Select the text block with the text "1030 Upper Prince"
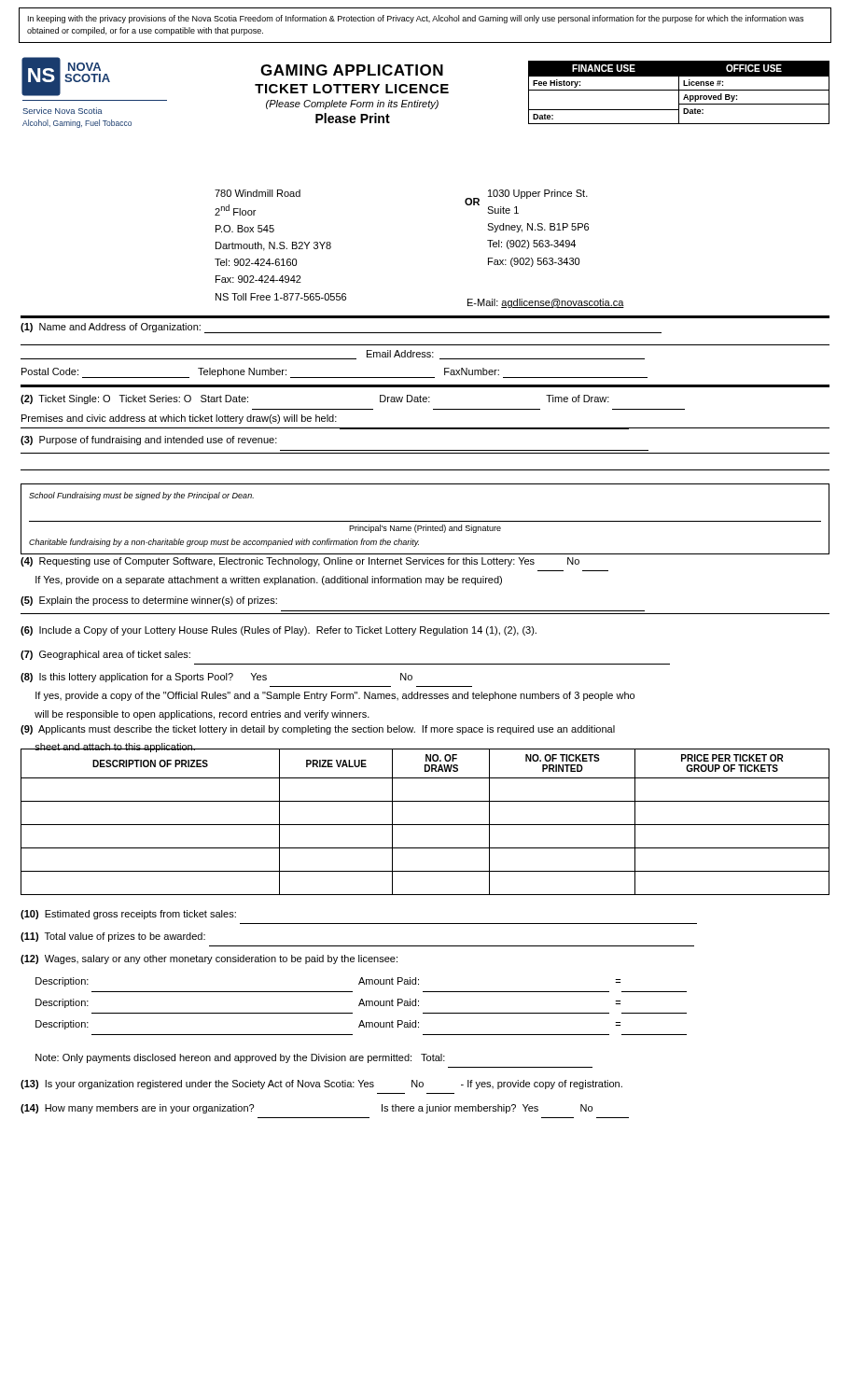The width and height of the screenshot is (850, 1400). point(538,227)
